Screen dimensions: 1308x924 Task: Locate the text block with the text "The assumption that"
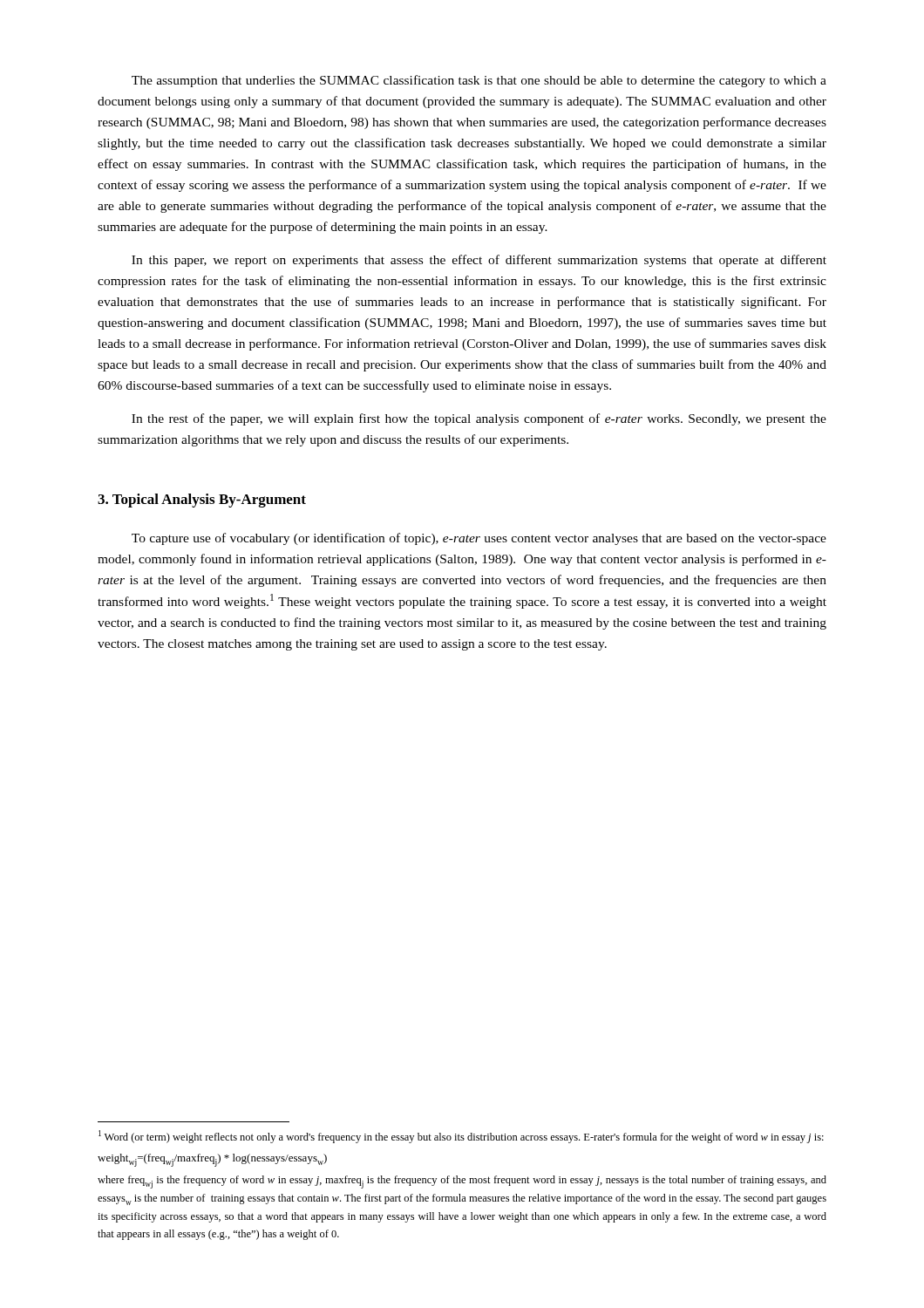pyautogui.click(x=462, y=153)
